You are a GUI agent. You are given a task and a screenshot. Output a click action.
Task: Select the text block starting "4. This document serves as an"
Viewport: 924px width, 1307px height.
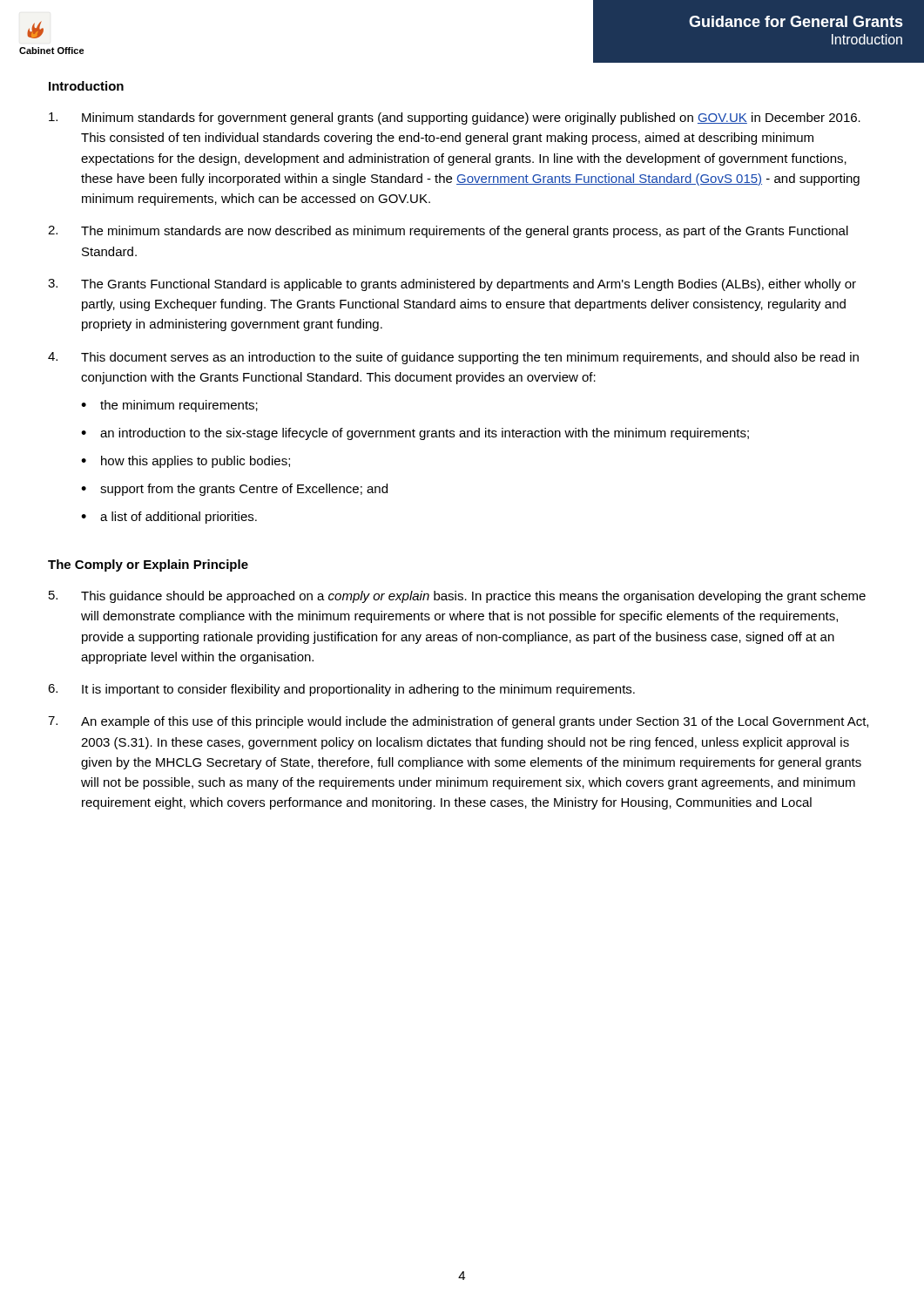pos(462,442)
